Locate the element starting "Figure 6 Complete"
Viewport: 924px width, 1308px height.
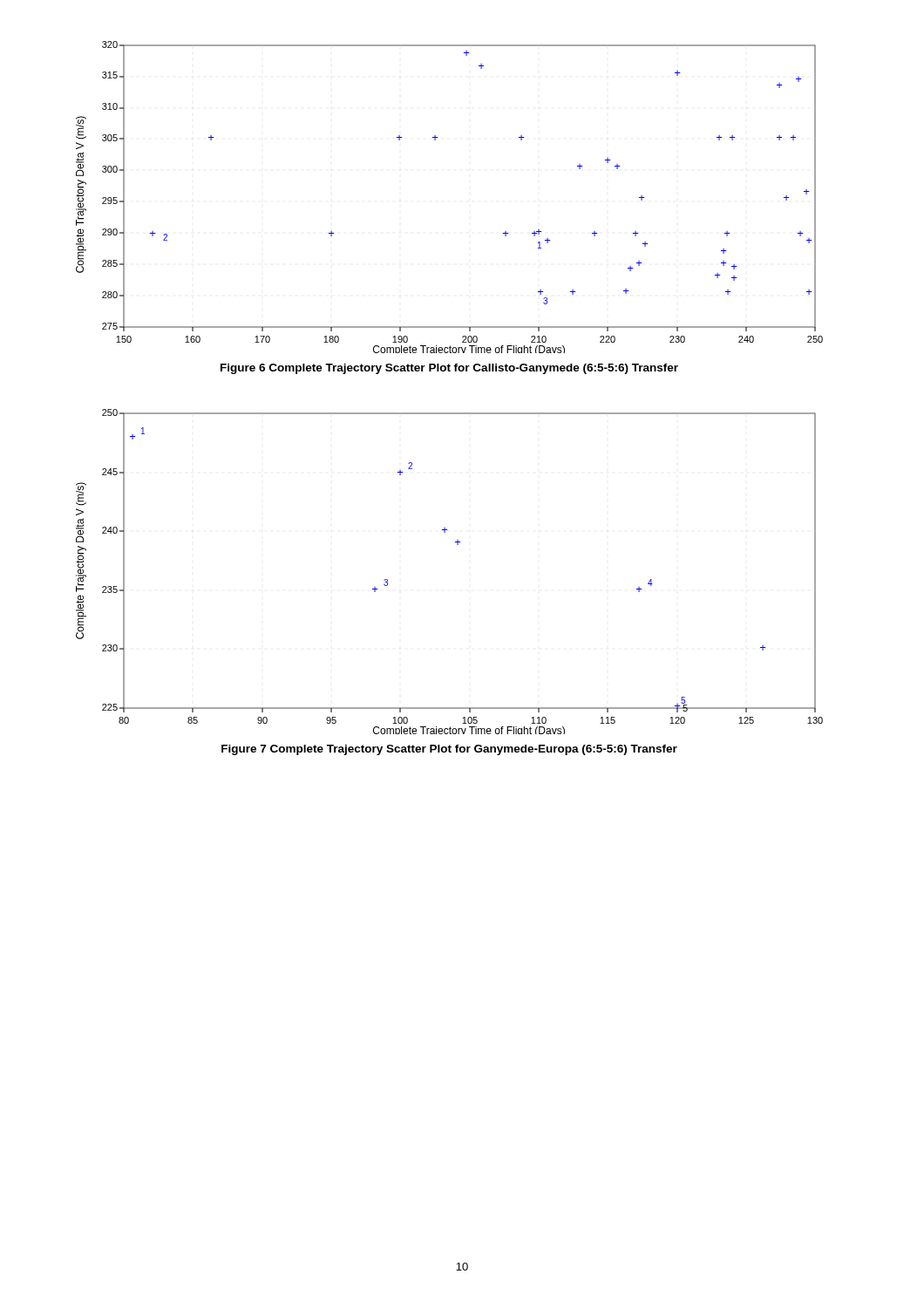coord(449,368)
